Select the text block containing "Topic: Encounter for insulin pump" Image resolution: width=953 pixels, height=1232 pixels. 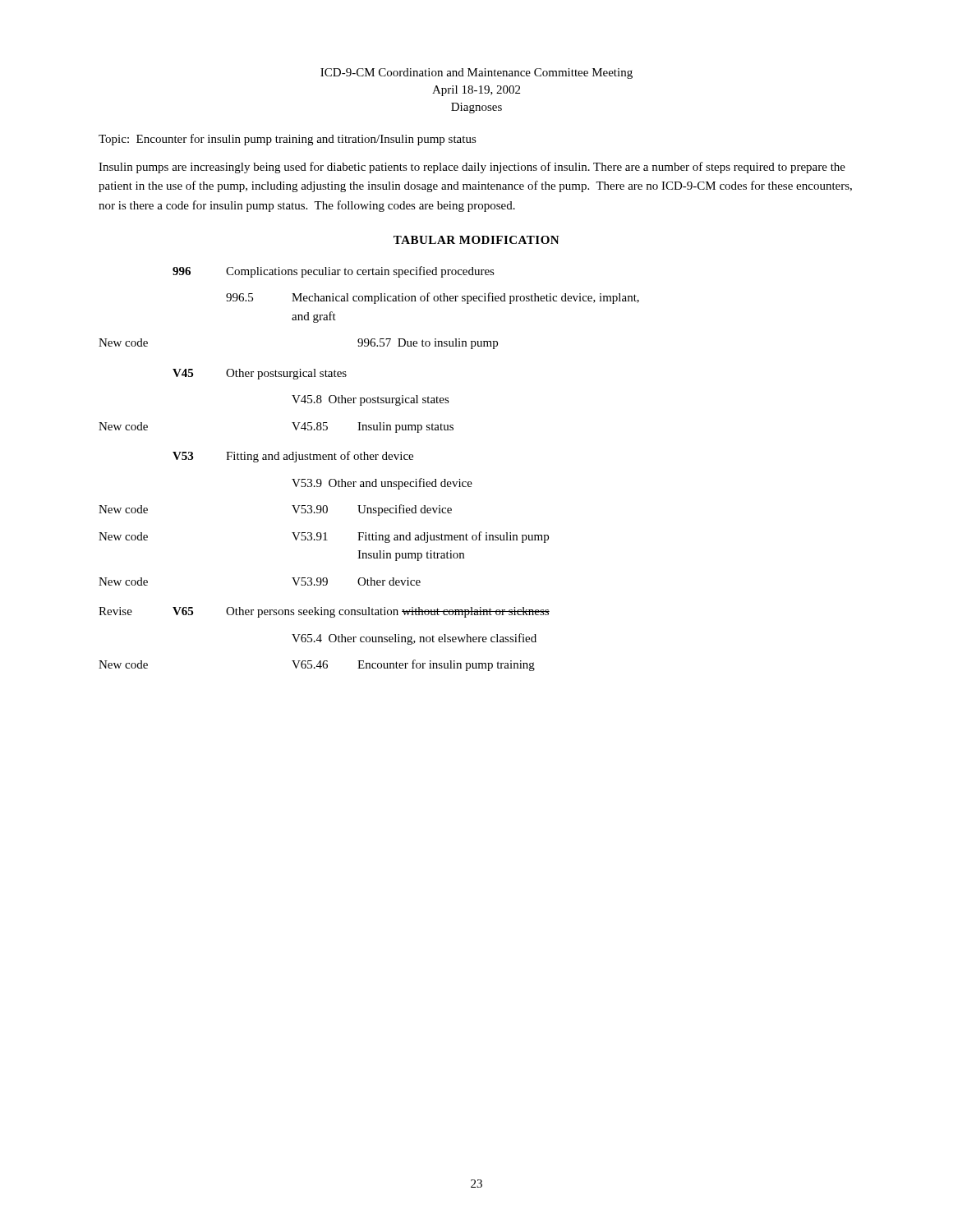(287, 139)
